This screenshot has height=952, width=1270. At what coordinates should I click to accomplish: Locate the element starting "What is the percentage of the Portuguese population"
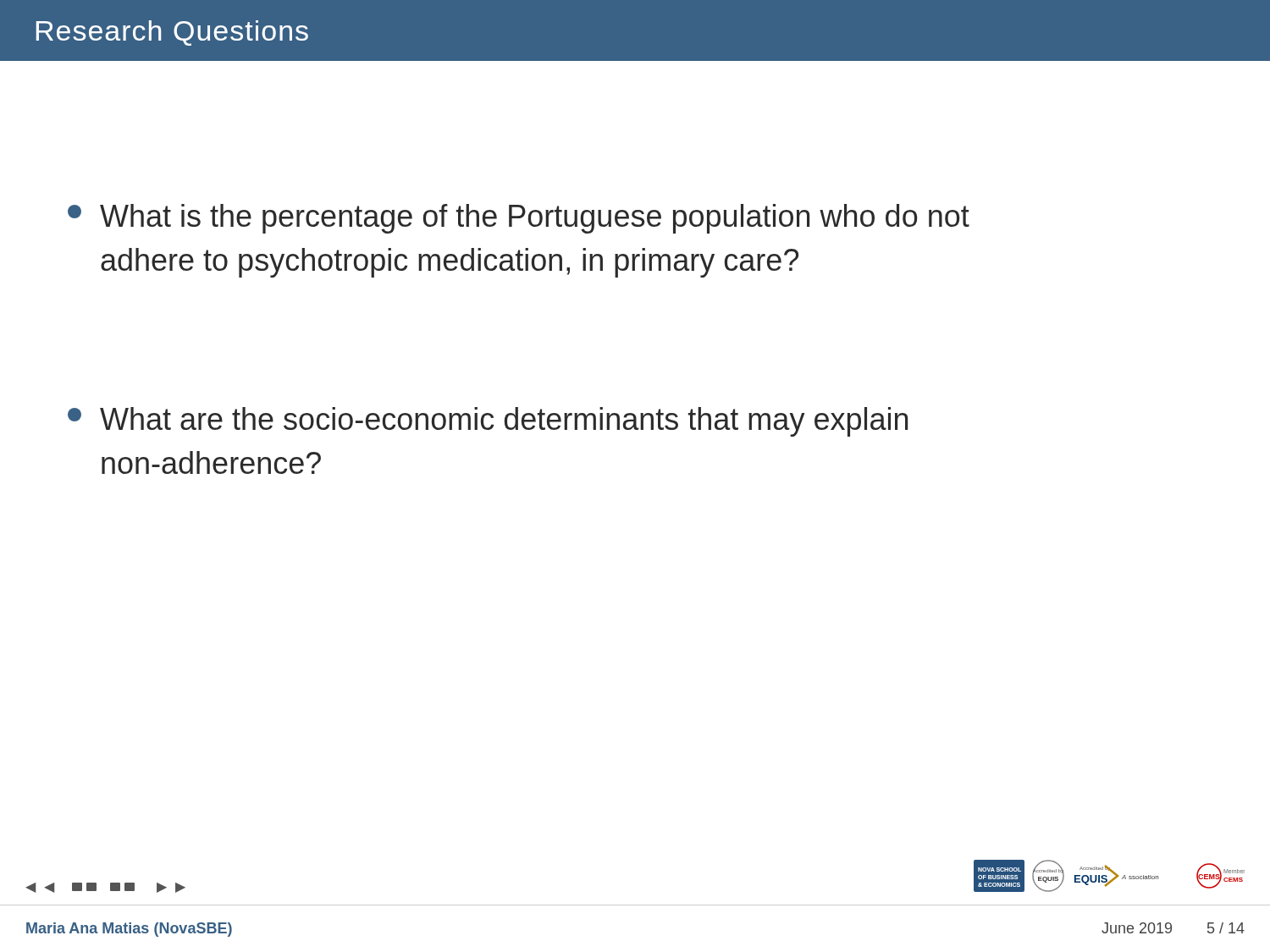pos(518,239)
